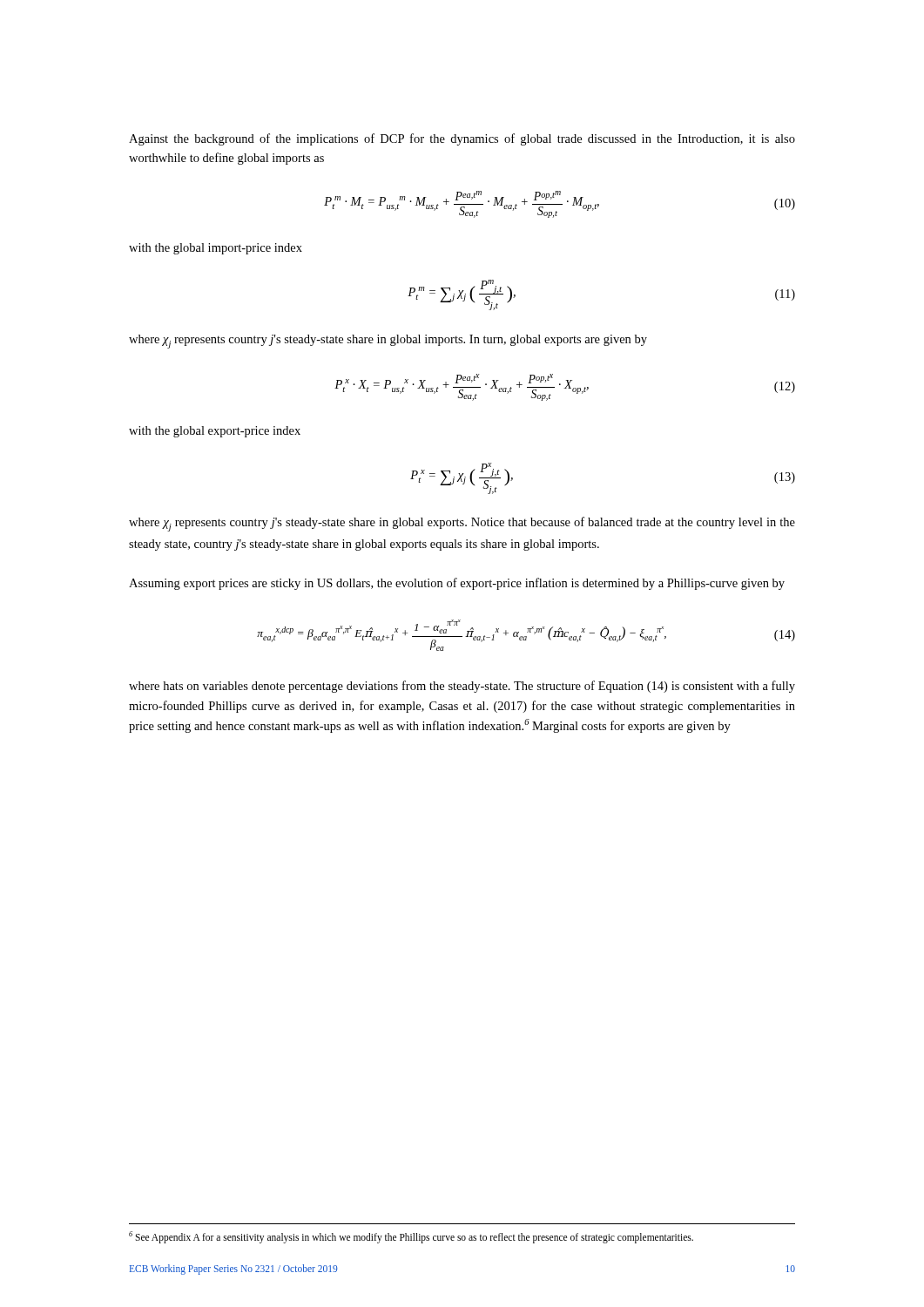Select the region starting "Ptx = ∑j χj ( Pxj,t Sj,t ),"
924x1307 pixels.
point(472,478)
